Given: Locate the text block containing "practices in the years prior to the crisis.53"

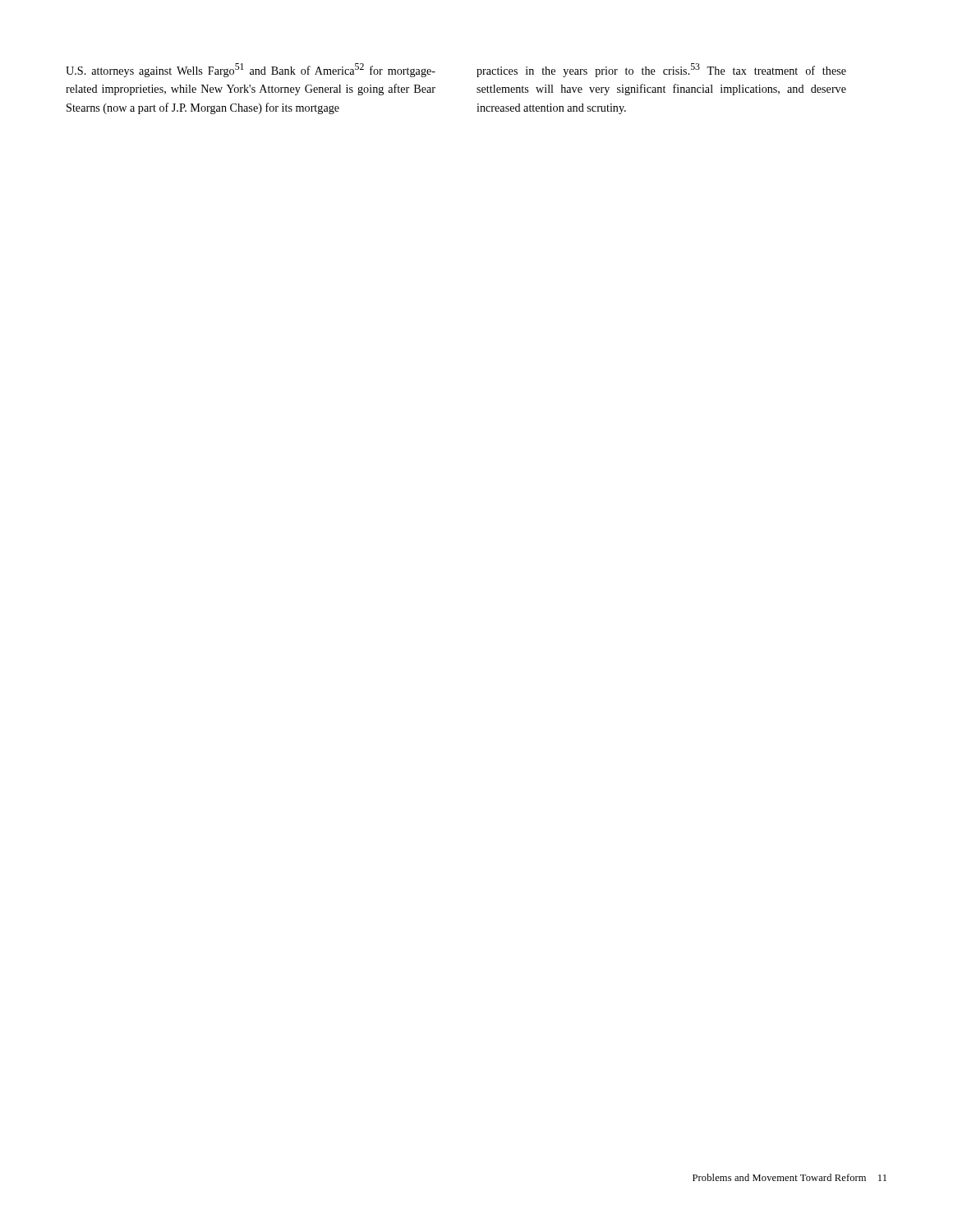Looking at the screenshot, I should (661, 87).
